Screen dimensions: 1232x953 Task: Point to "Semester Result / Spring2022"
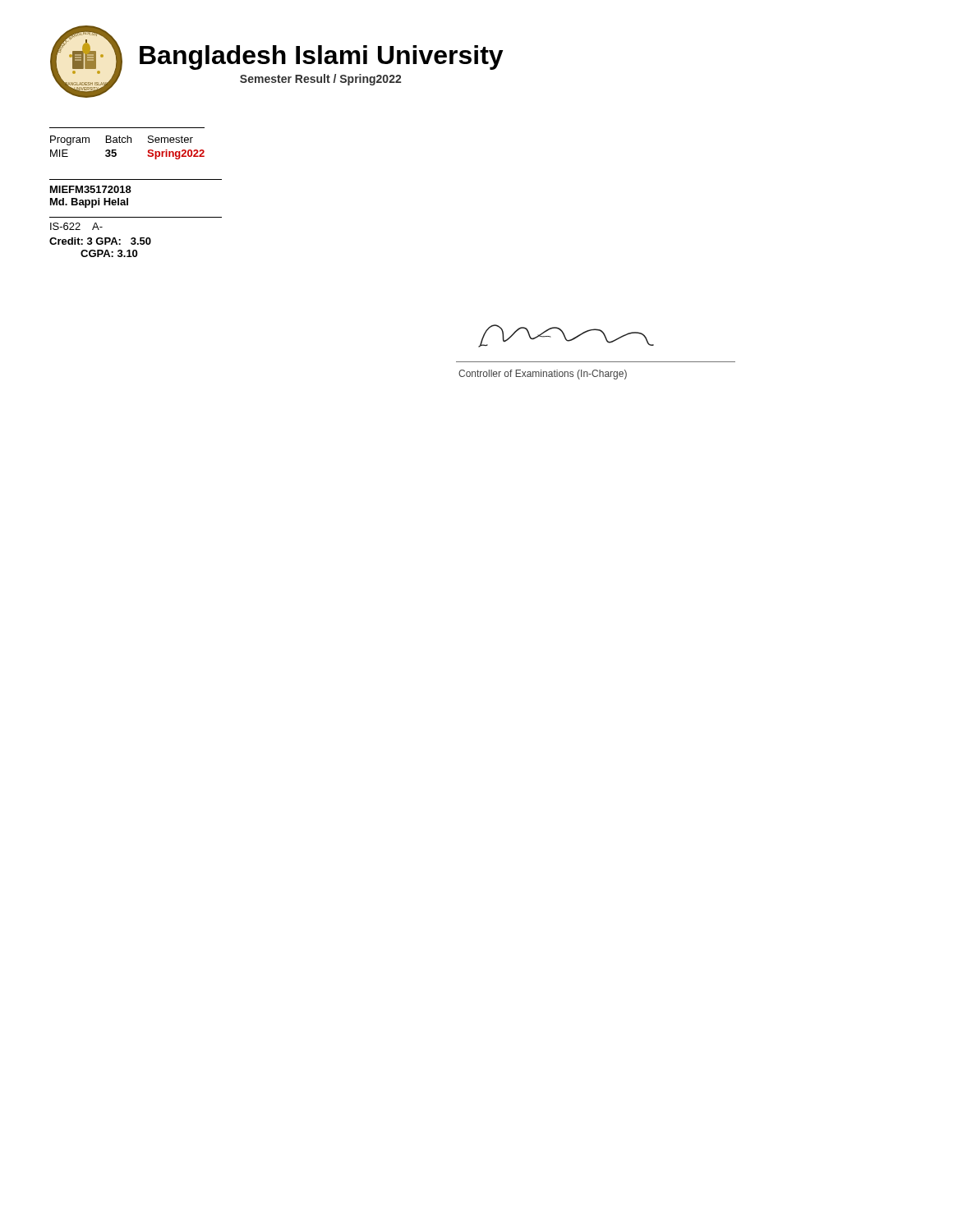pos(321,79)
